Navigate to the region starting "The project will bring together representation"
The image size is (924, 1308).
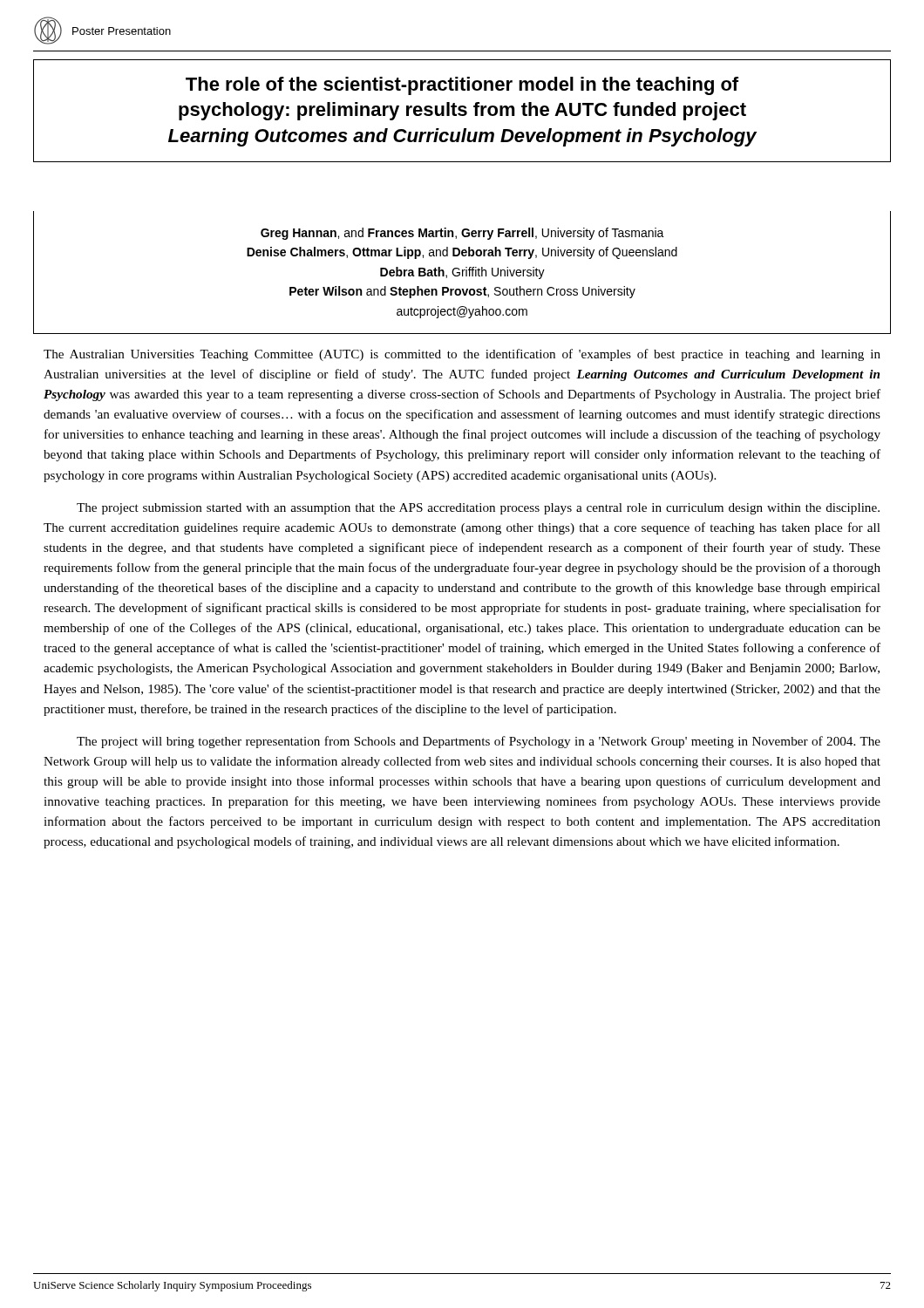tap(462, 791)
